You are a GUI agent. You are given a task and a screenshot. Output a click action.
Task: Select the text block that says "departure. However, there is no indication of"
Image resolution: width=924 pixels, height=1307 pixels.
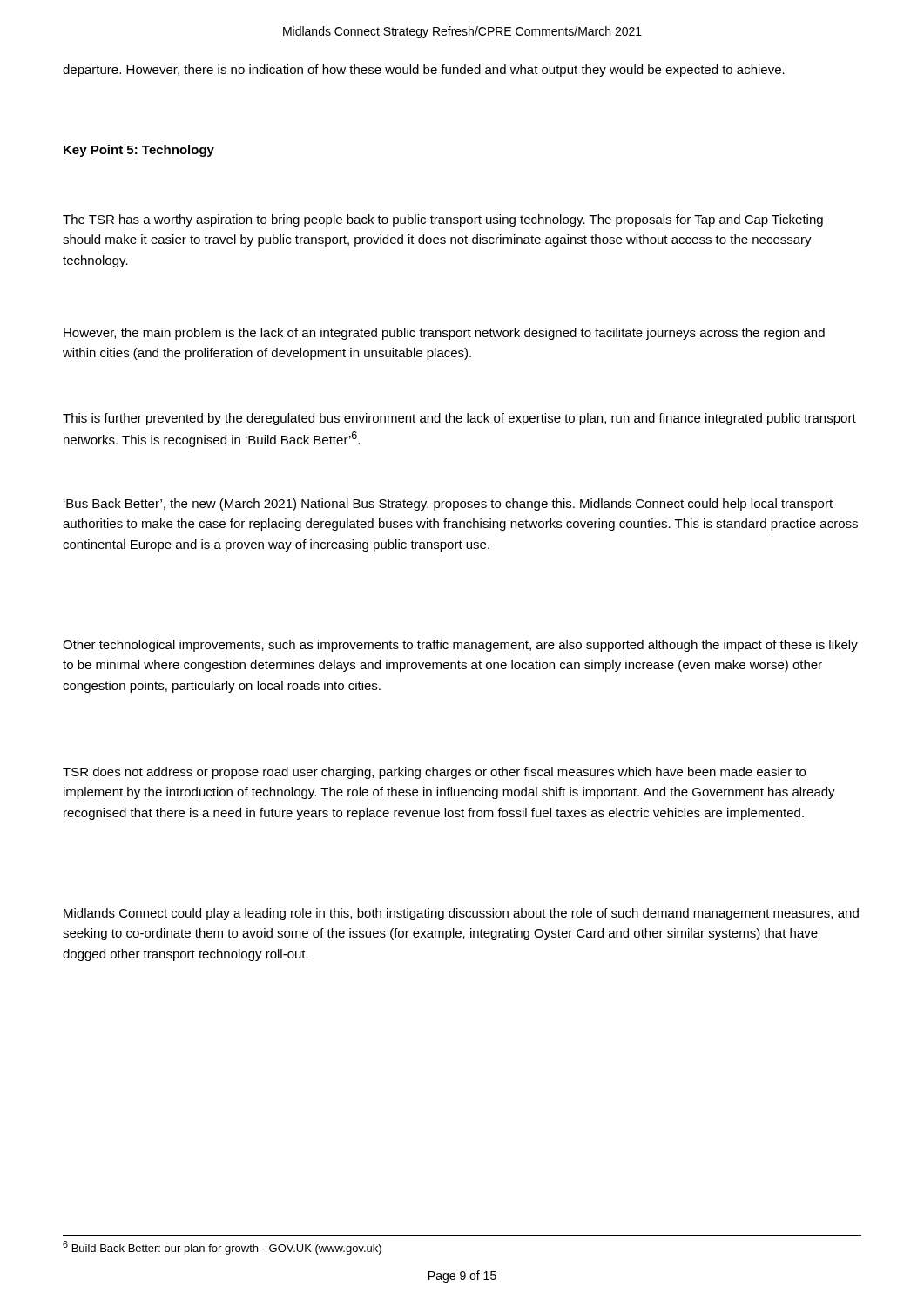point(424,69)
